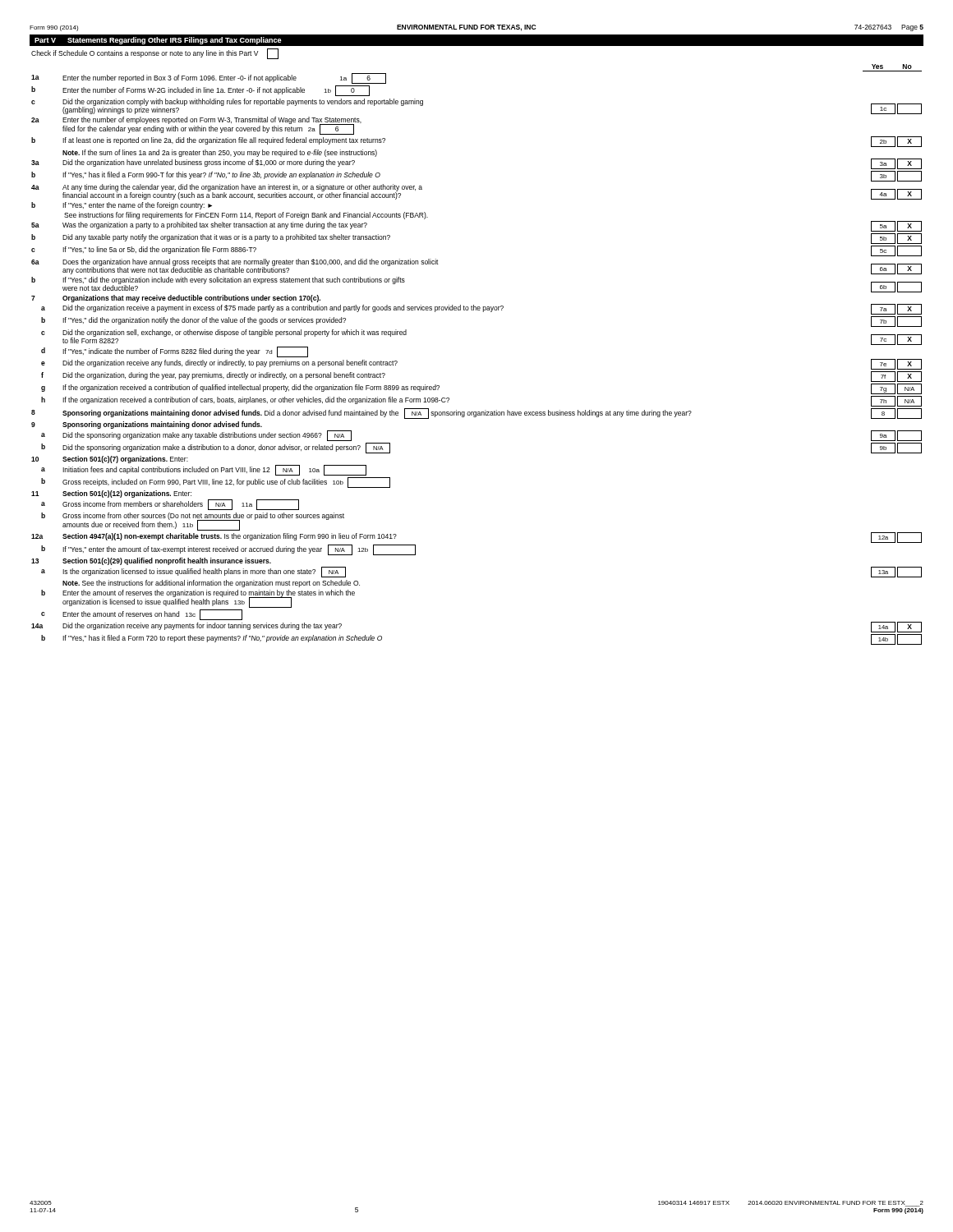Where is the section header that starts "Part V Statements Regarding Other IRS"?
The width and height of the screenshot is (953, 1232).
pos(476,40)
